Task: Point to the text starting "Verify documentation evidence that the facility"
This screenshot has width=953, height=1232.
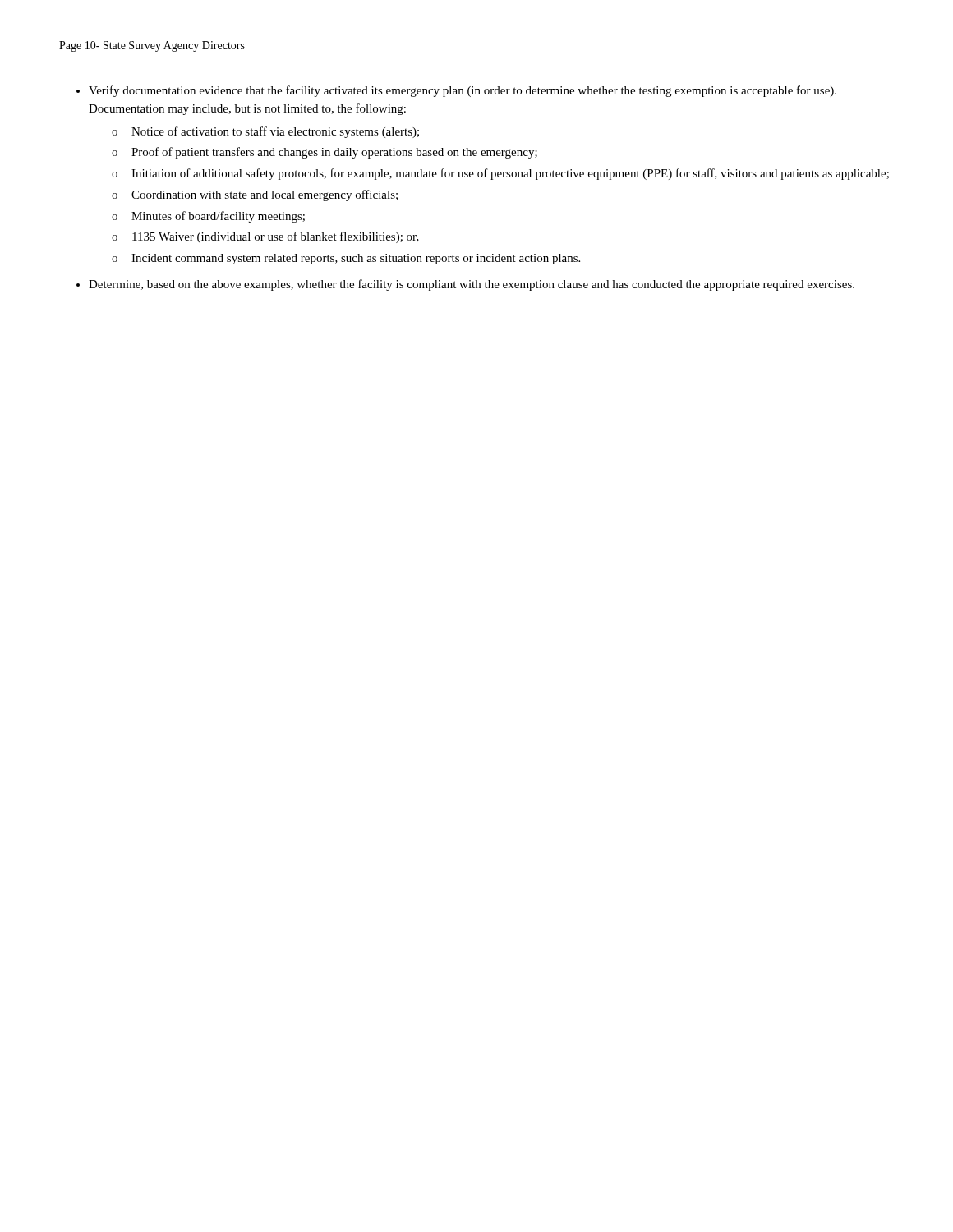Action: (x=491, y=176)
